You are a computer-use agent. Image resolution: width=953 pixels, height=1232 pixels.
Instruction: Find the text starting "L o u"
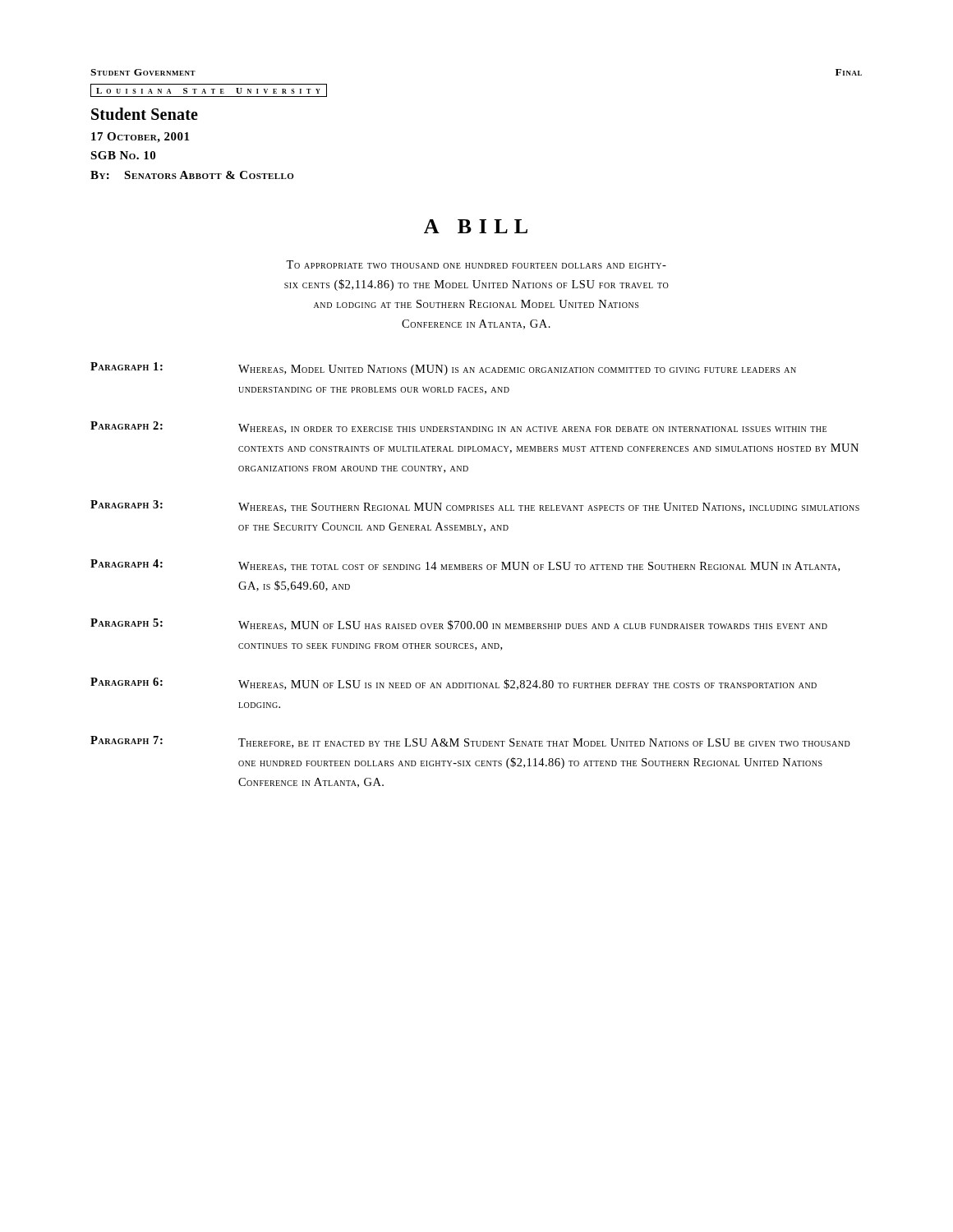pos(209,90)
